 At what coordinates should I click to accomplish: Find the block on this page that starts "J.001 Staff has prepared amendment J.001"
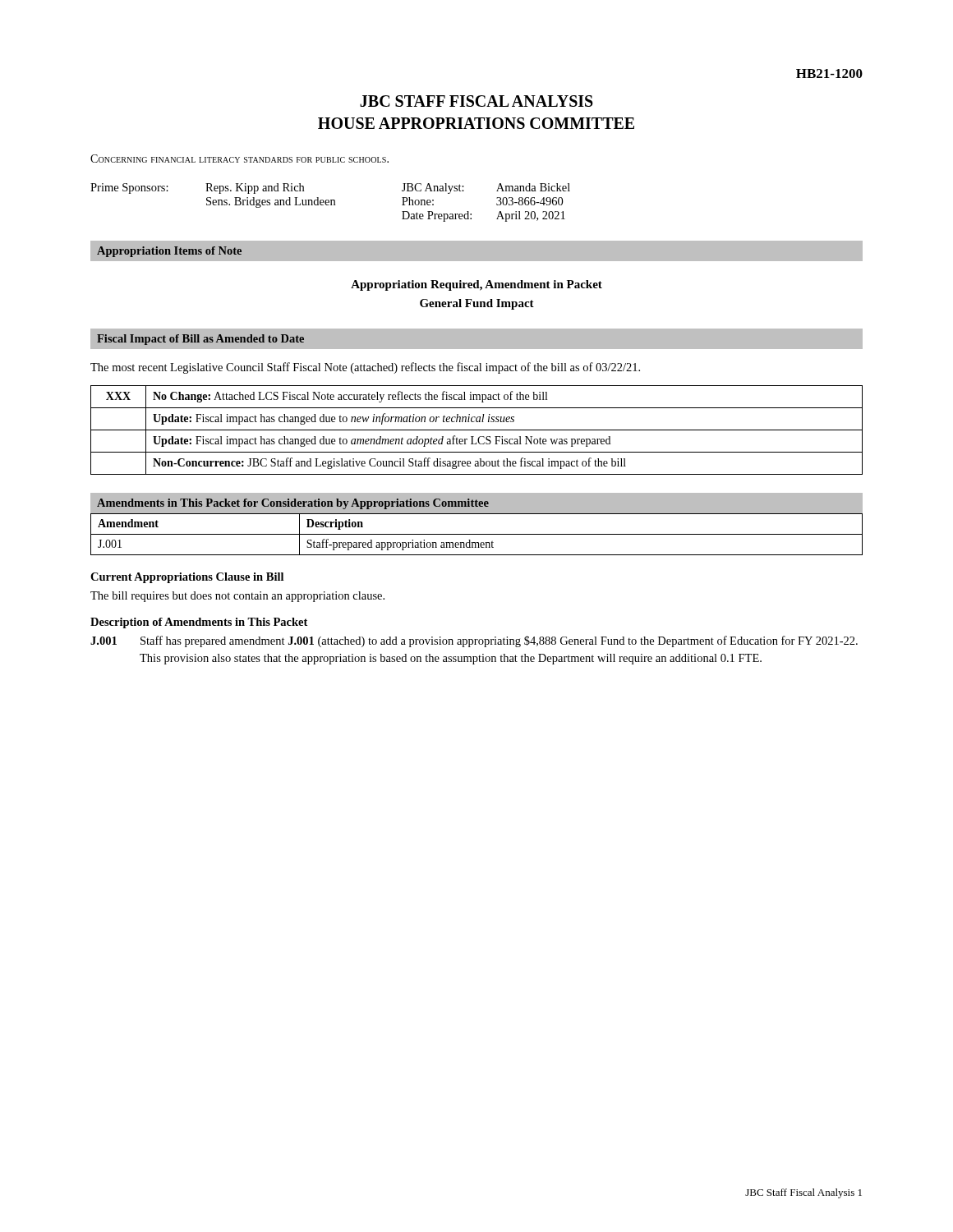(476, 650)
